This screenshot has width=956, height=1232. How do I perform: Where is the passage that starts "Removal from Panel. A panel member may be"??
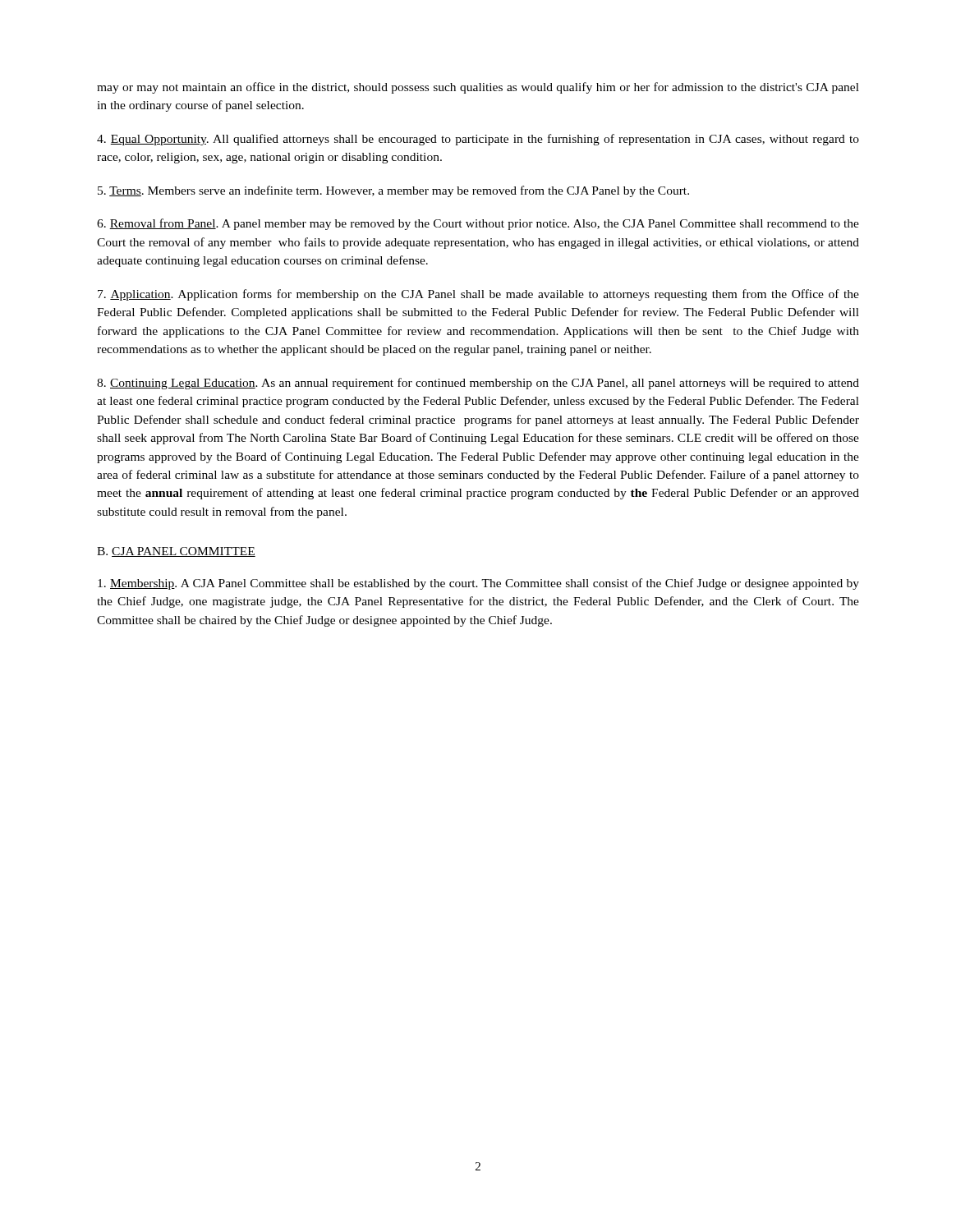[x=478, y=242]
